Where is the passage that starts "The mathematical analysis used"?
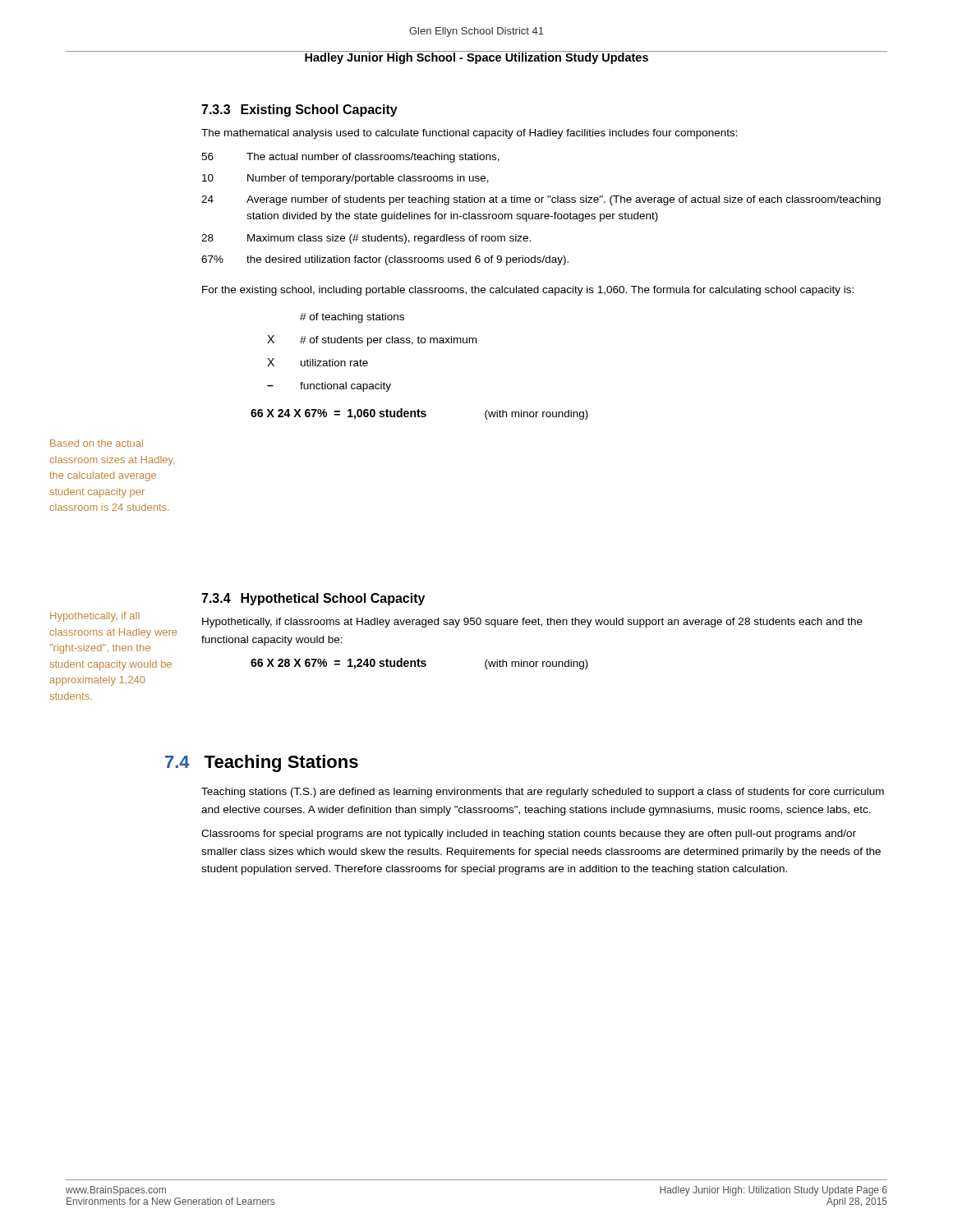Image resolution: width=953 pixels, height=1232 pixels. click(544, 133)
